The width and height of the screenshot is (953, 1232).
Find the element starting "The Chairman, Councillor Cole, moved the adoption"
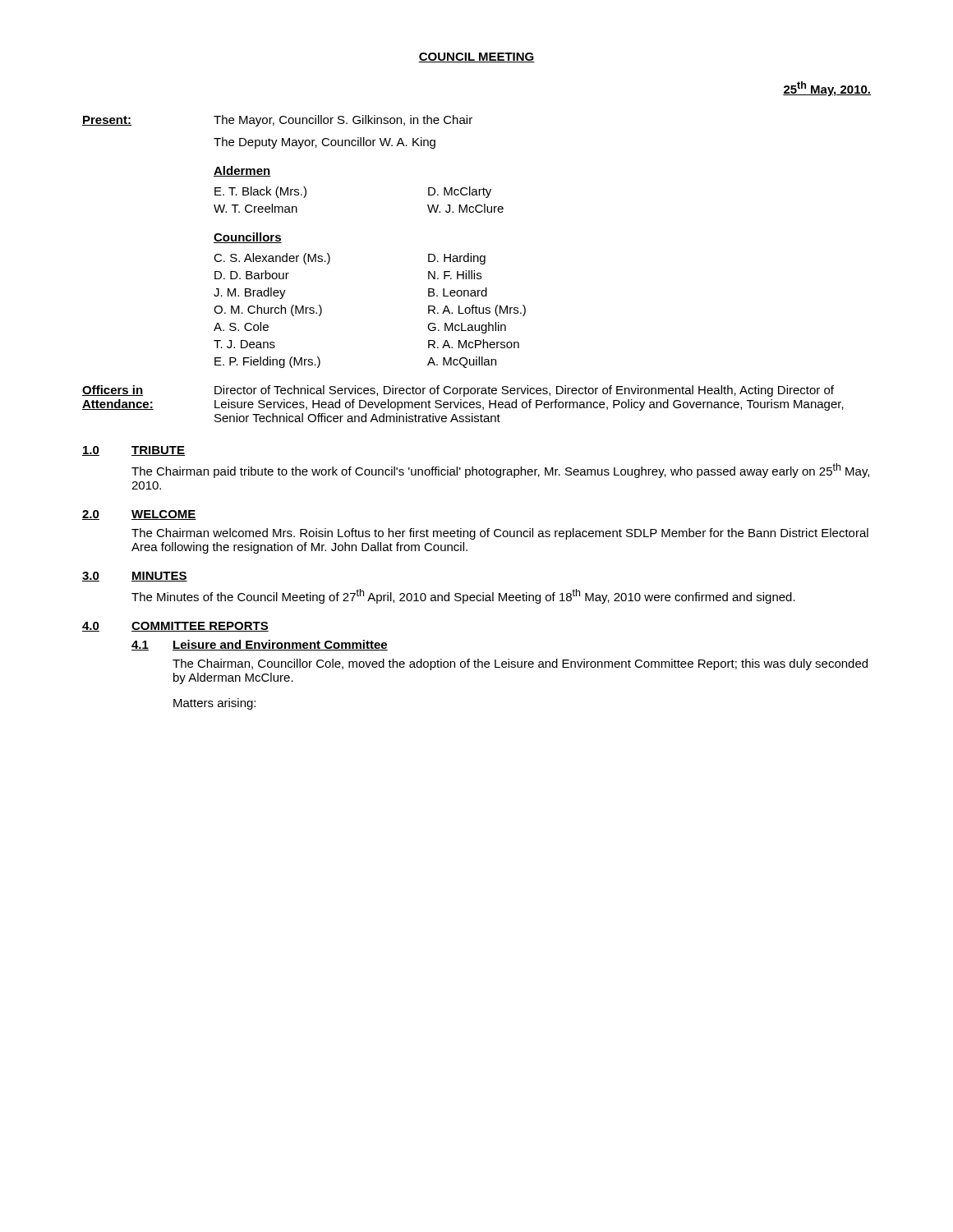click(x=520, y=670)
